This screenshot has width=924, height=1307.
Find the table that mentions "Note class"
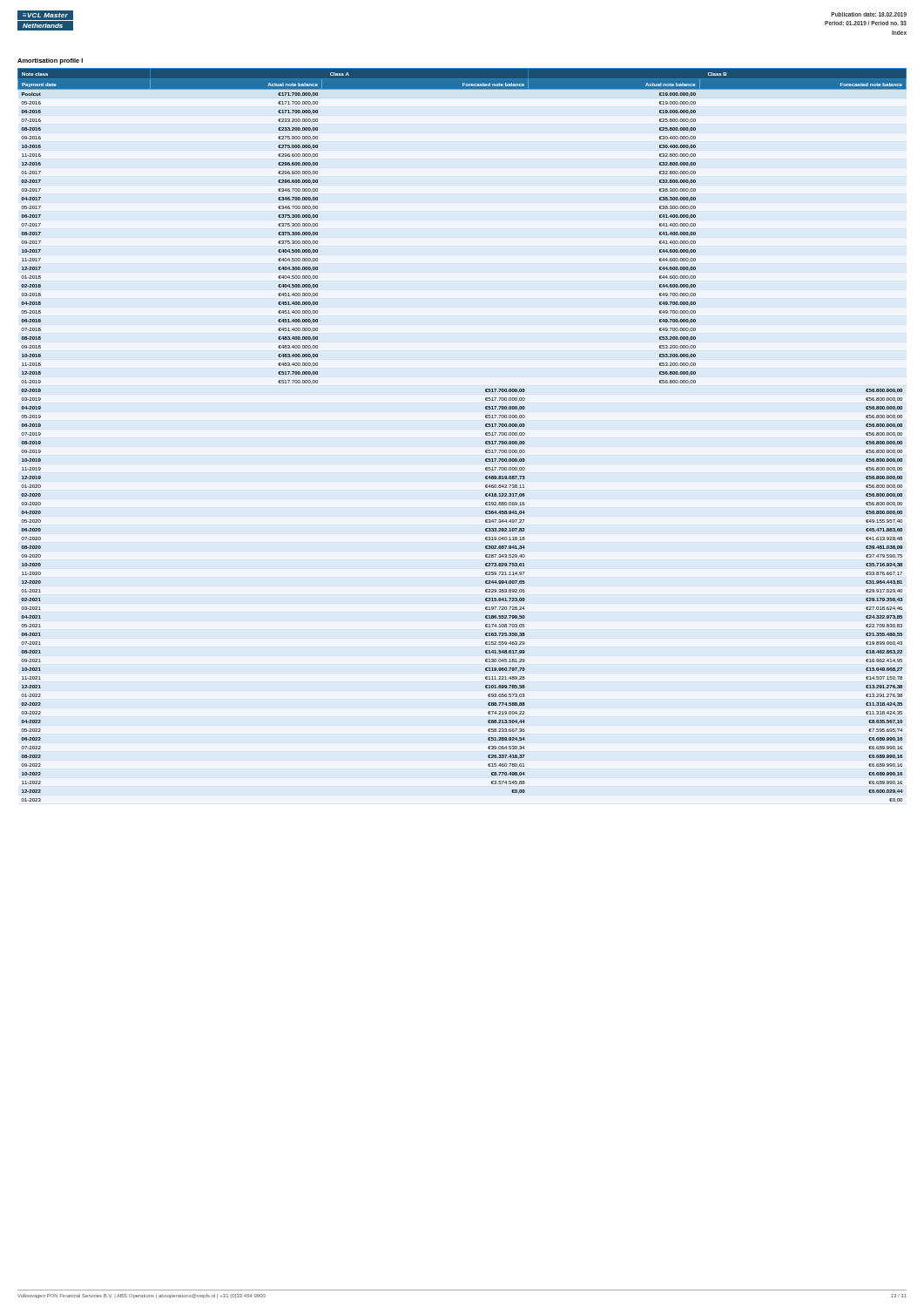462,436
